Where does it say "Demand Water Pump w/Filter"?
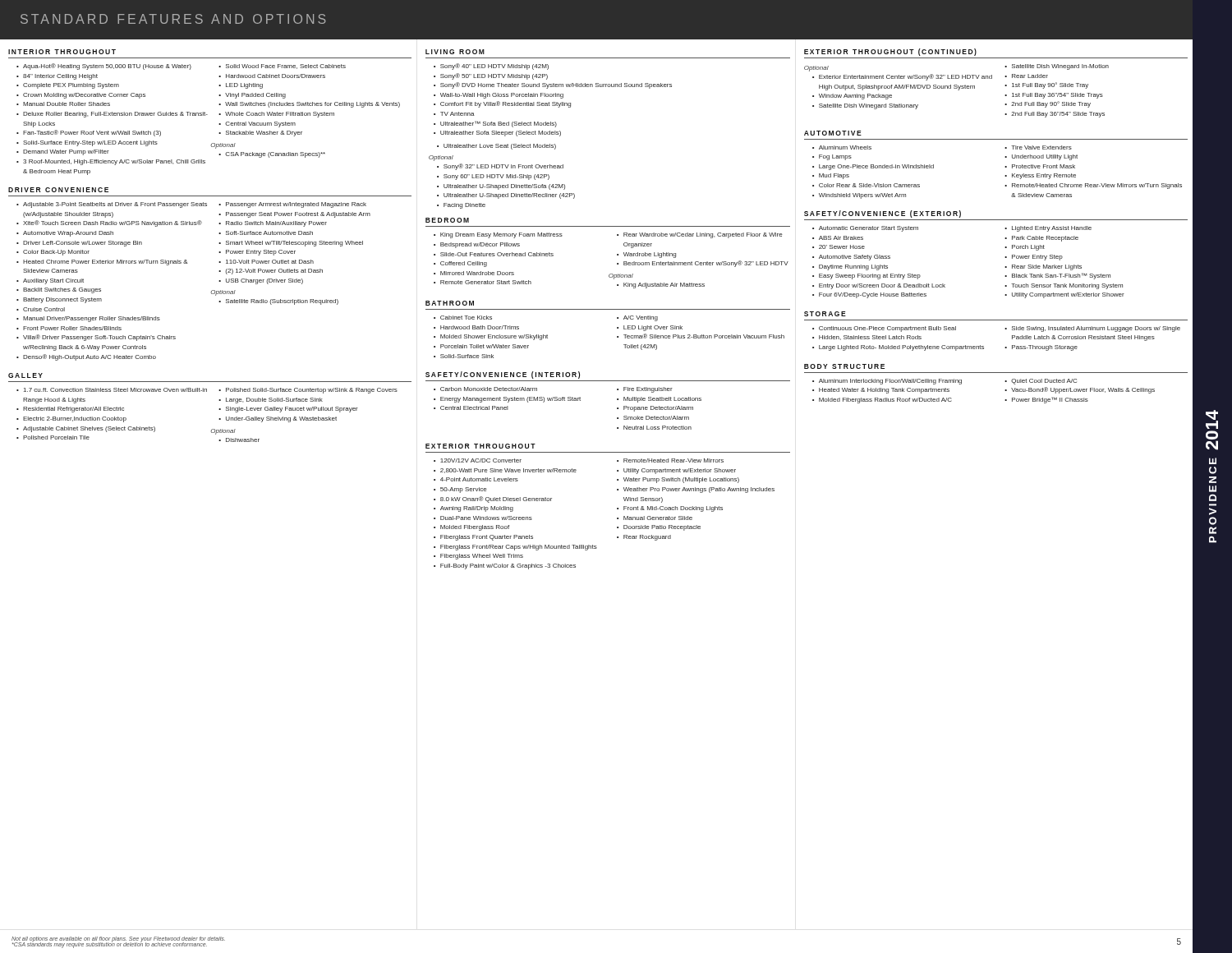 [x=66, y=152]
